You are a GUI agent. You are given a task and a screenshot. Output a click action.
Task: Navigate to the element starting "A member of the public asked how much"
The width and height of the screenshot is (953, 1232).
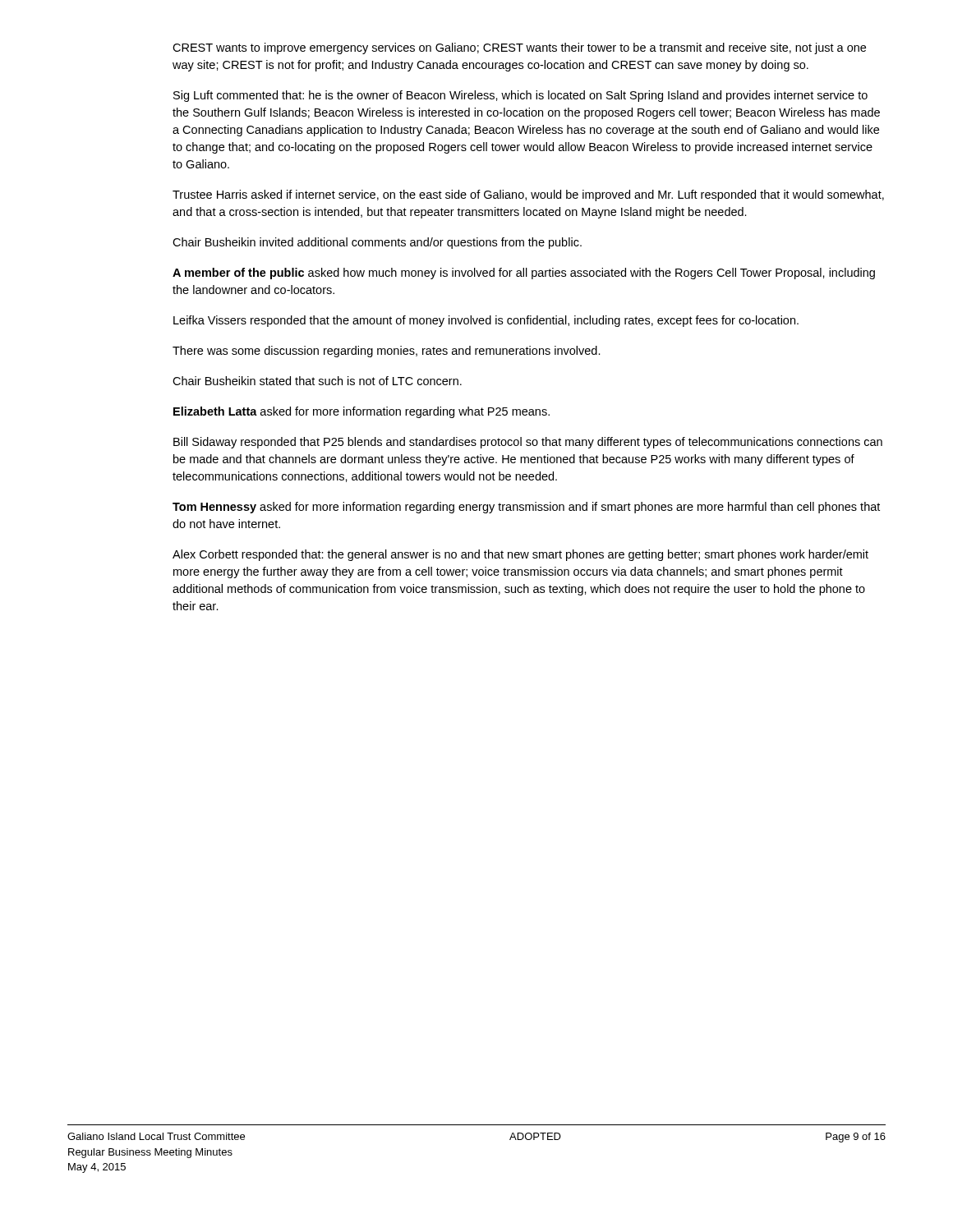coord(524,281)
